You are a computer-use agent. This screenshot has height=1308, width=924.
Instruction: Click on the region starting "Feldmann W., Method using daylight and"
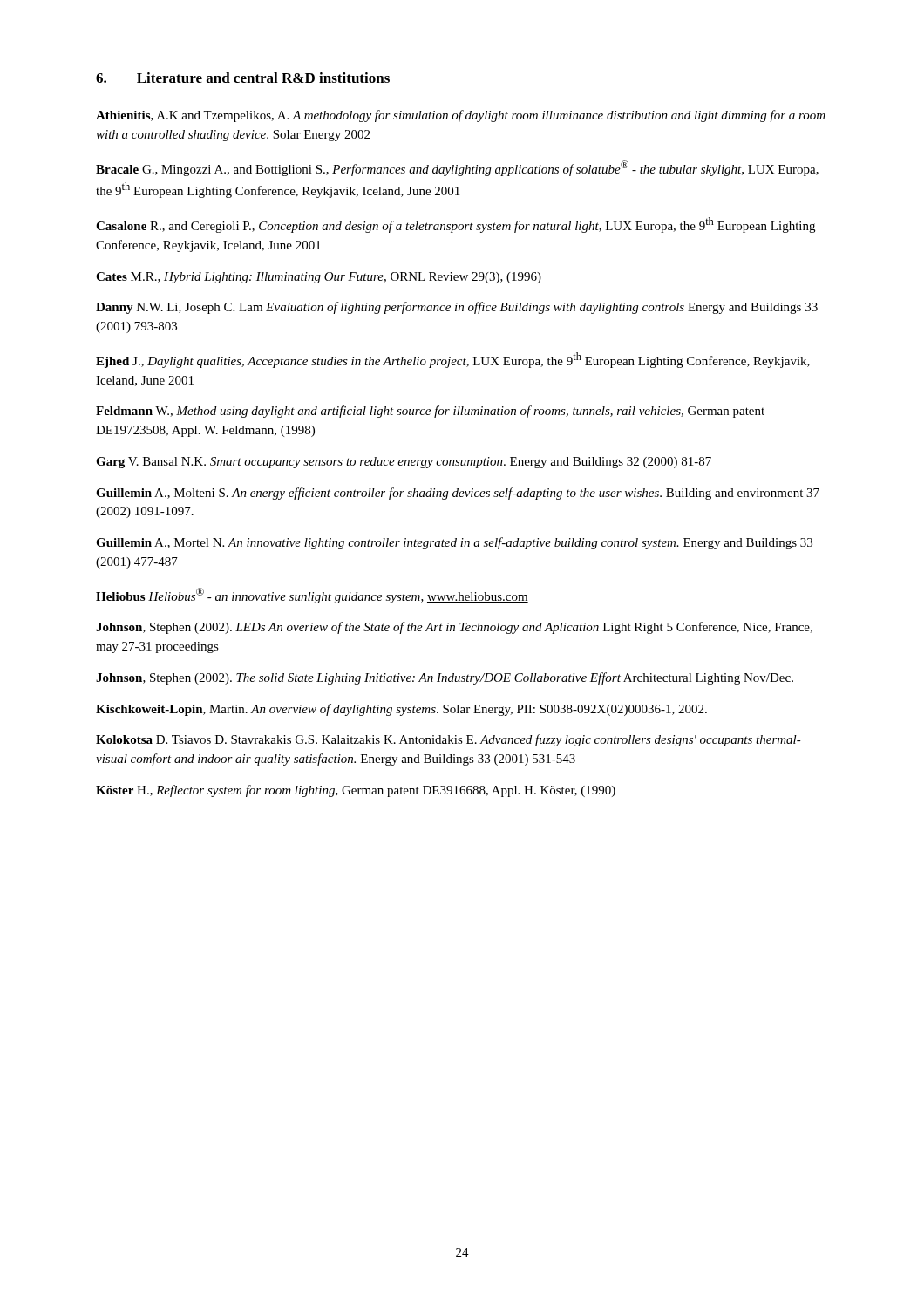point(430,420)
